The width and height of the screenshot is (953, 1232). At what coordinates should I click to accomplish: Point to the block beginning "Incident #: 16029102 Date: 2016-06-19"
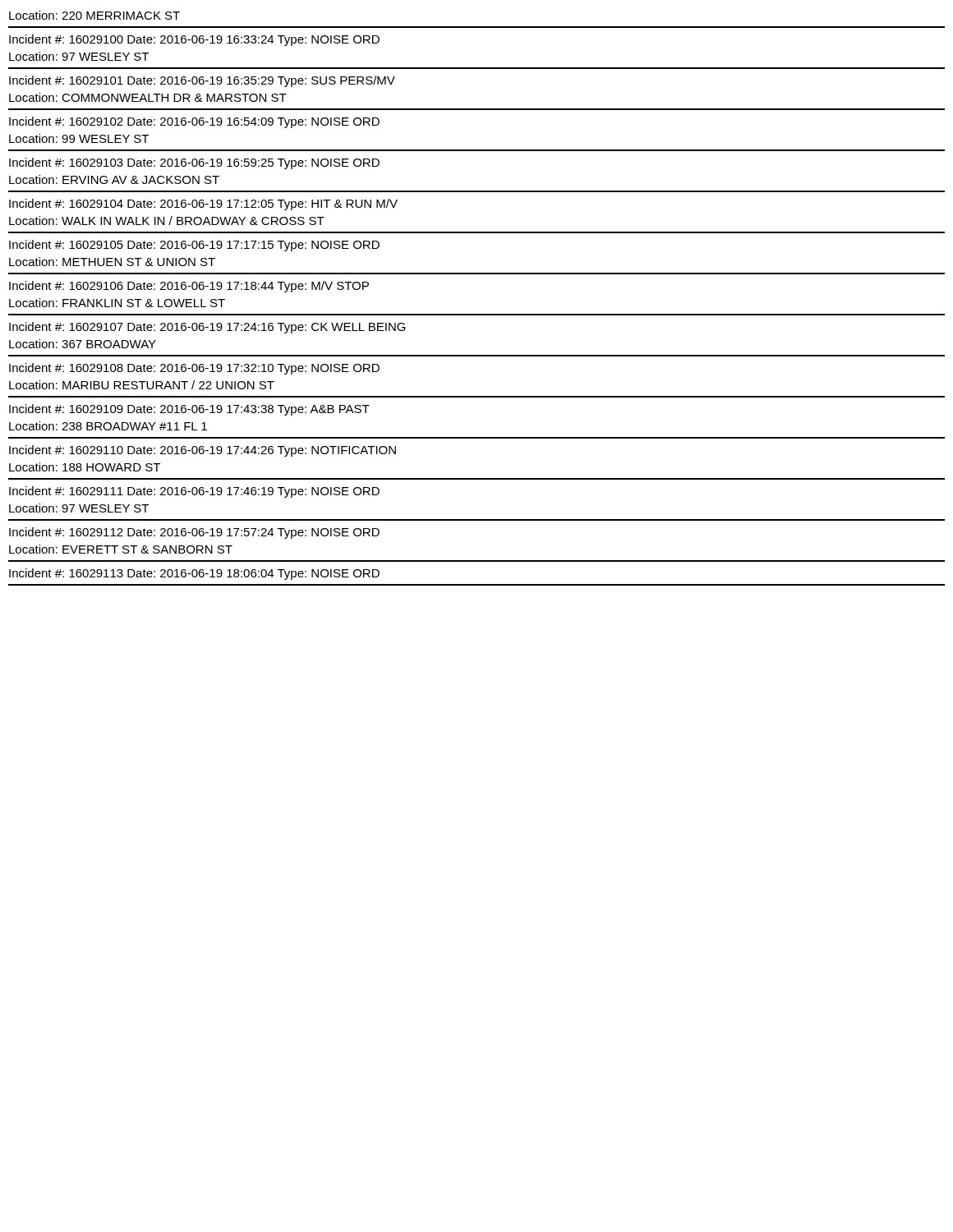click(x=194, y=122)
